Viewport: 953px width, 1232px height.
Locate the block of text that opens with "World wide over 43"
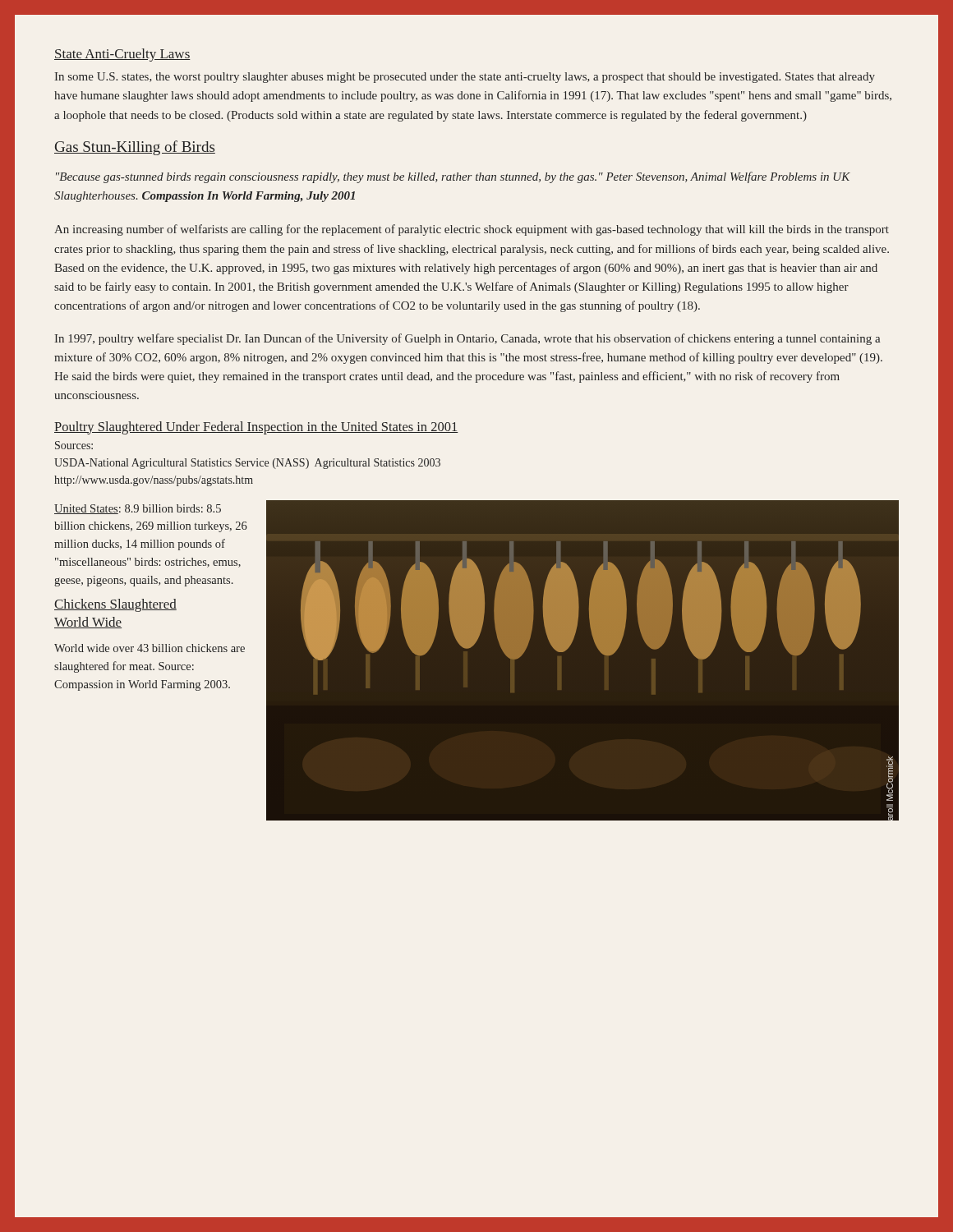(150, 666)
